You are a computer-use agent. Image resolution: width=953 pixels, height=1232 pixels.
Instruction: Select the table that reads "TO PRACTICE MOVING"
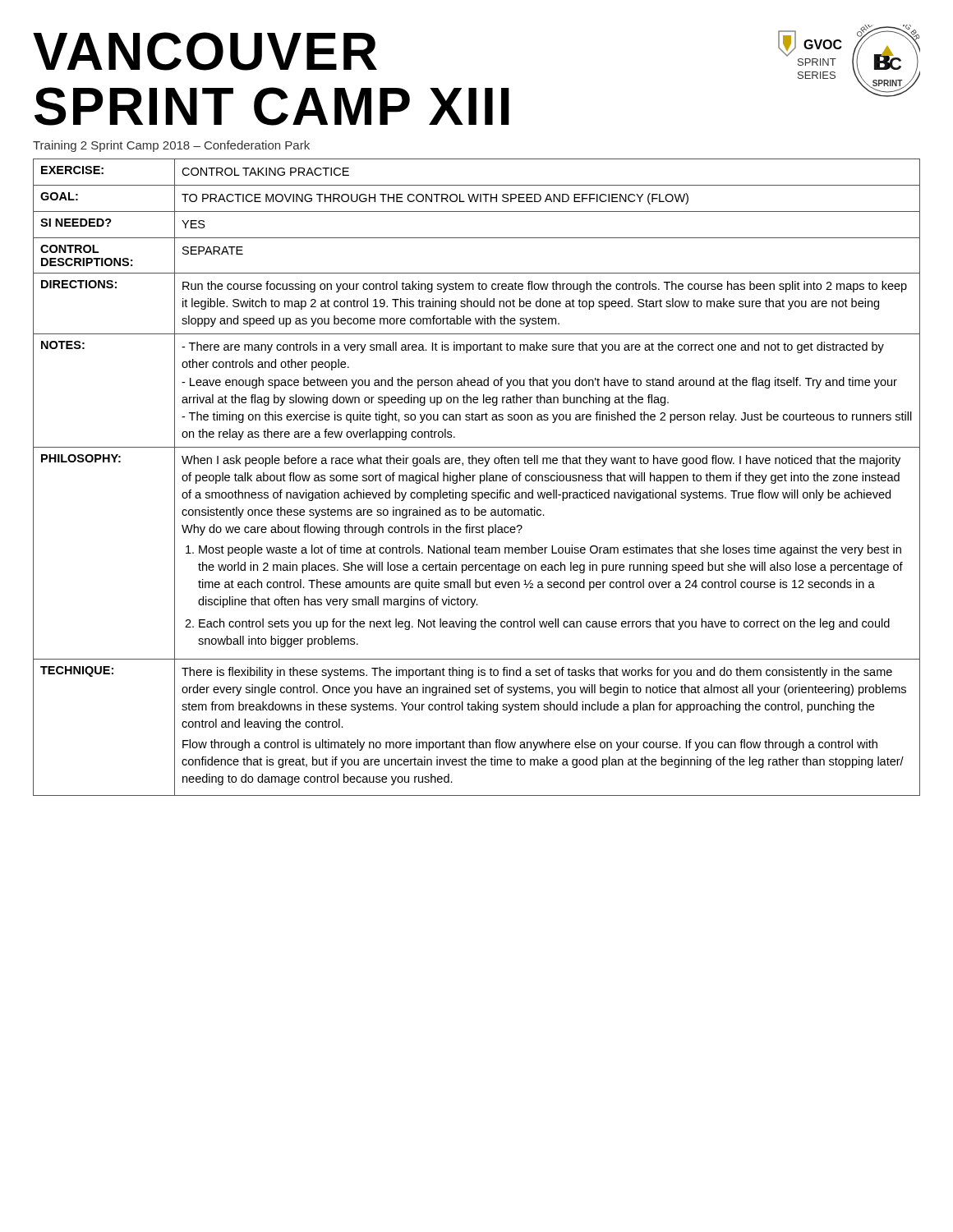coord(476,477)
